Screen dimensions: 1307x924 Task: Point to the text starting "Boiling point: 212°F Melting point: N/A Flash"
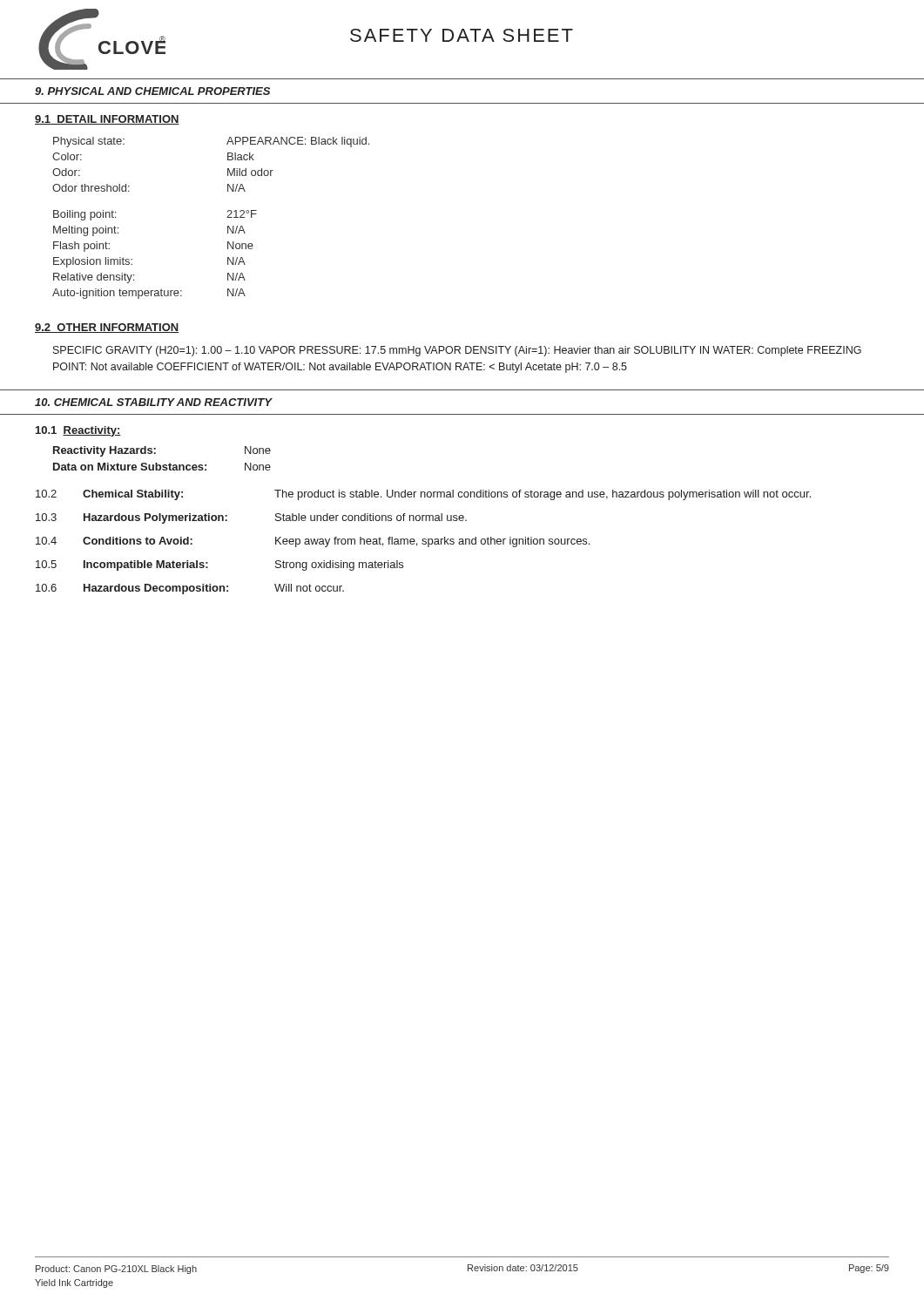point(81,215)
